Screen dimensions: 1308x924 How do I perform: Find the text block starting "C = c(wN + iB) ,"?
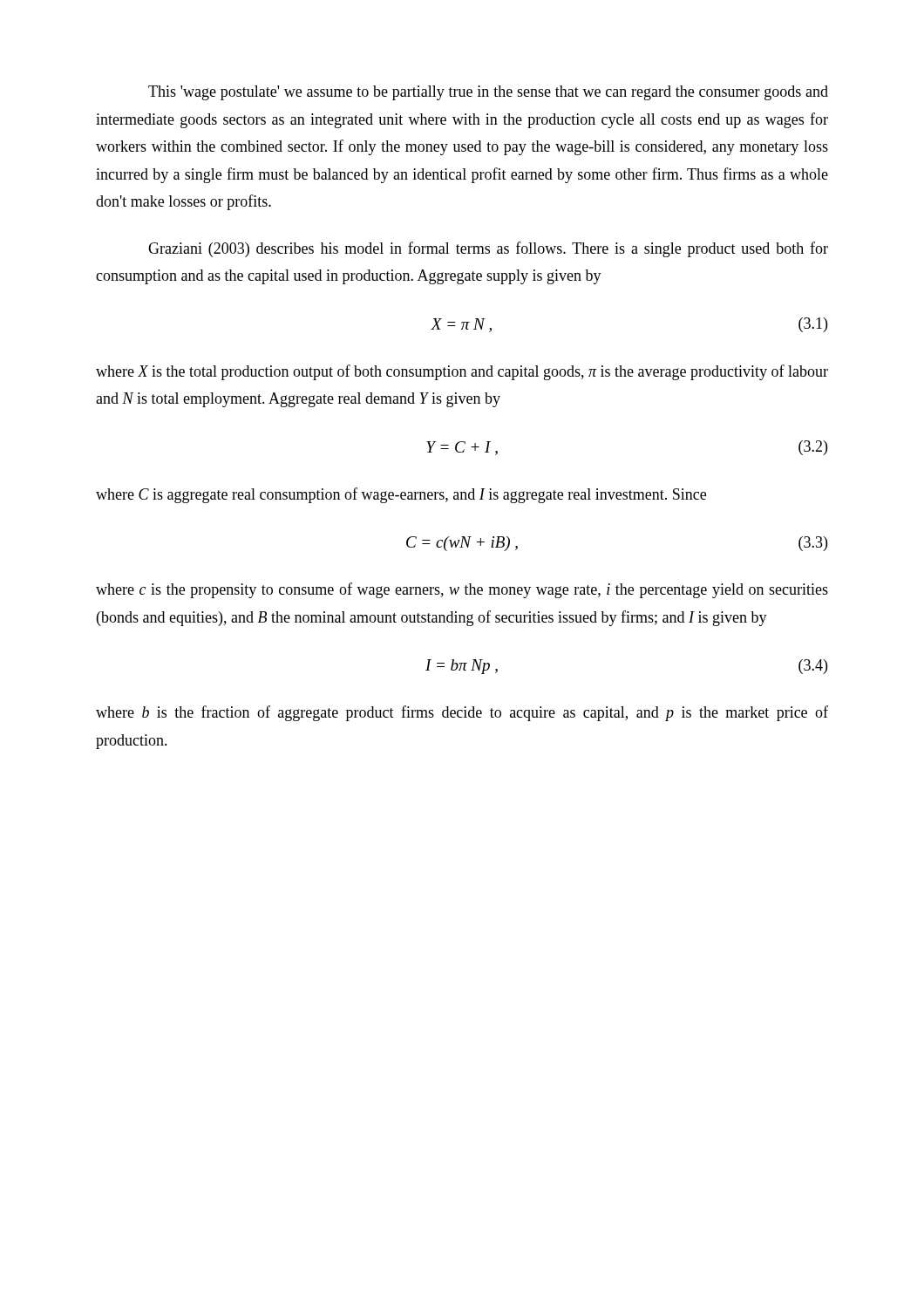click(x=457, y=544)
